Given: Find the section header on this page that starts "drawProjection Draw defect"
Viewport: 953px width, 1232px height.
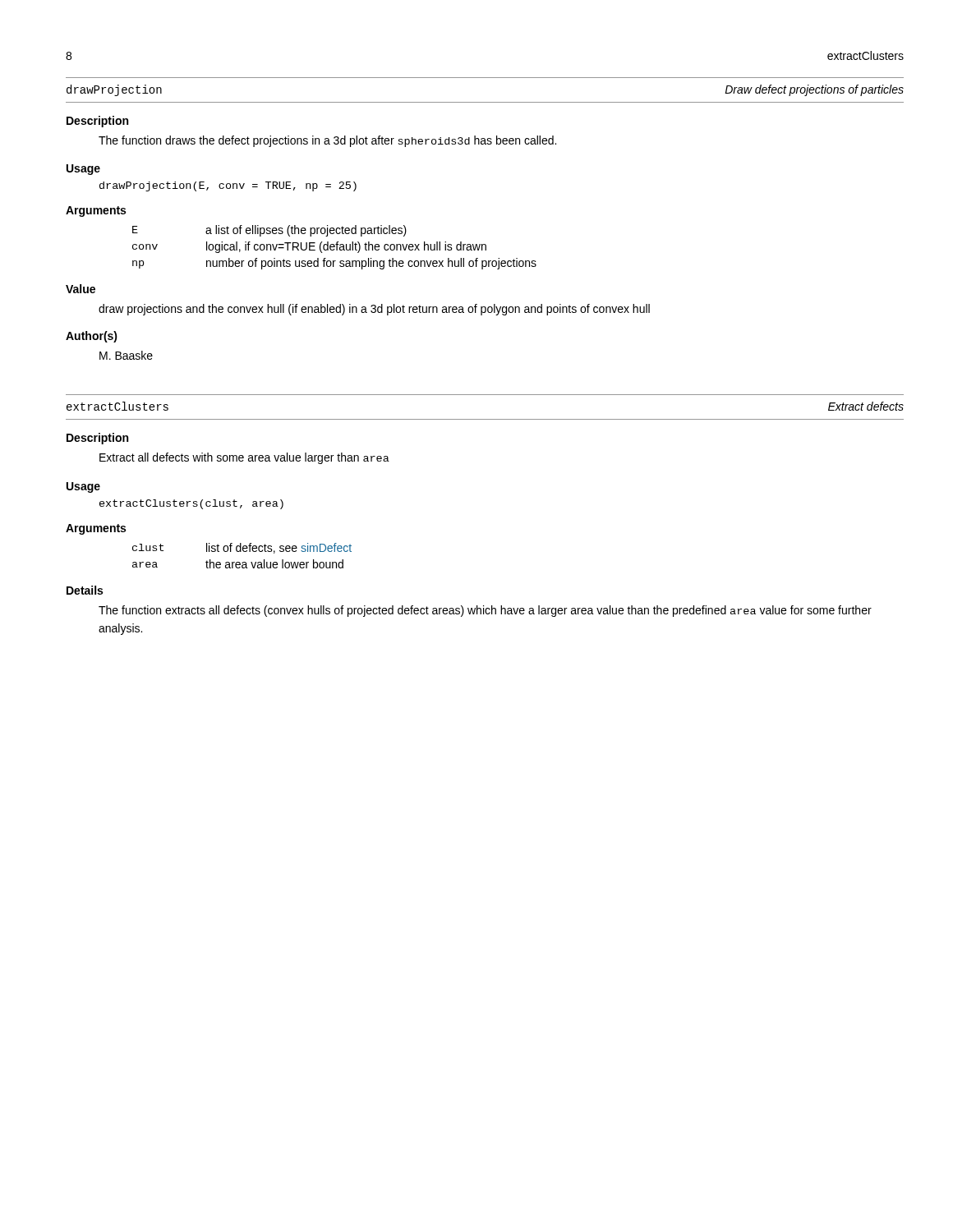Looking at the screenshot, I should [x=485, y=90].
